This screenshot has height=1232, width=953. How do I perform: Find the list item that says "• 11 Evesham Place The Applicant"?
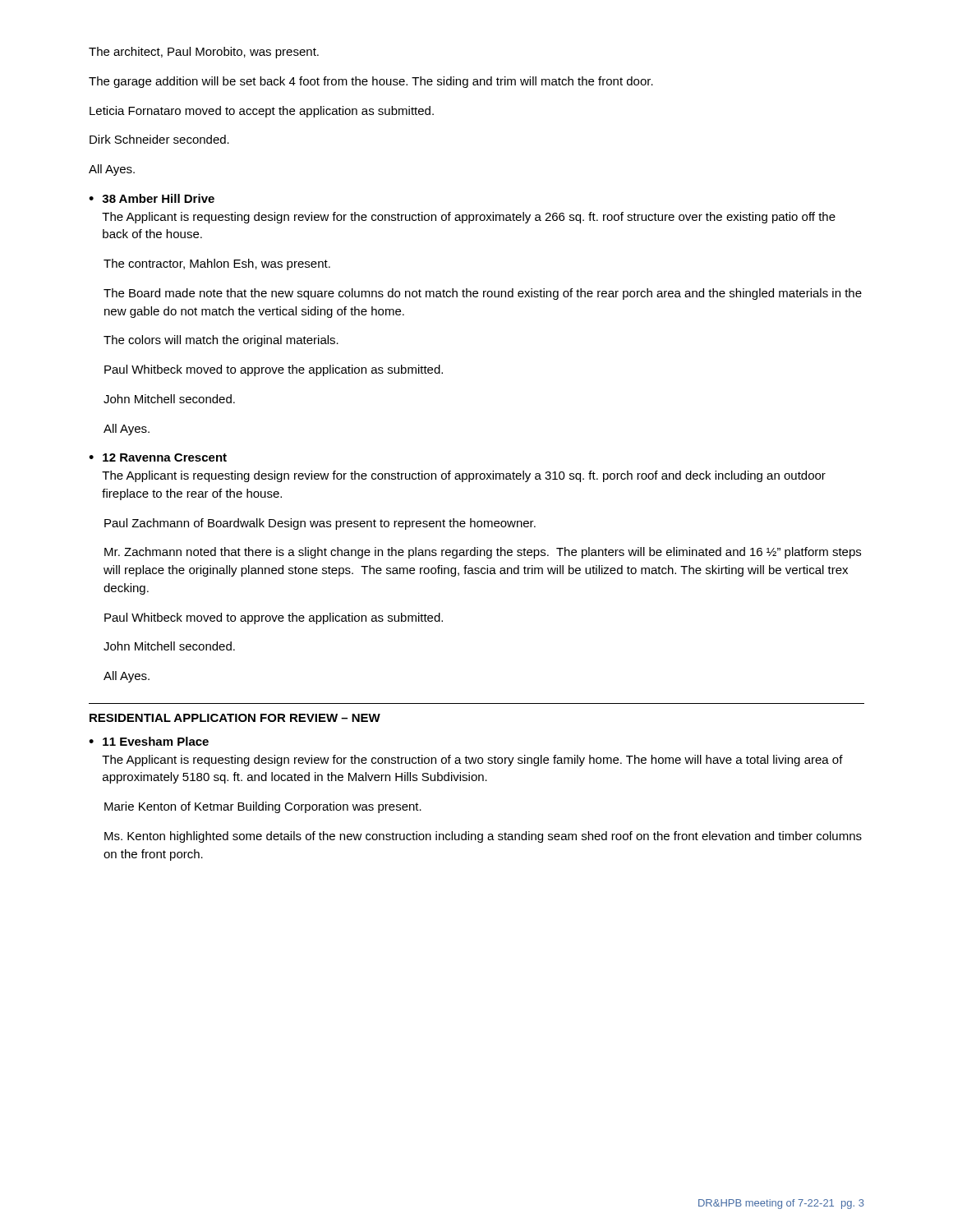coord(476,759)
